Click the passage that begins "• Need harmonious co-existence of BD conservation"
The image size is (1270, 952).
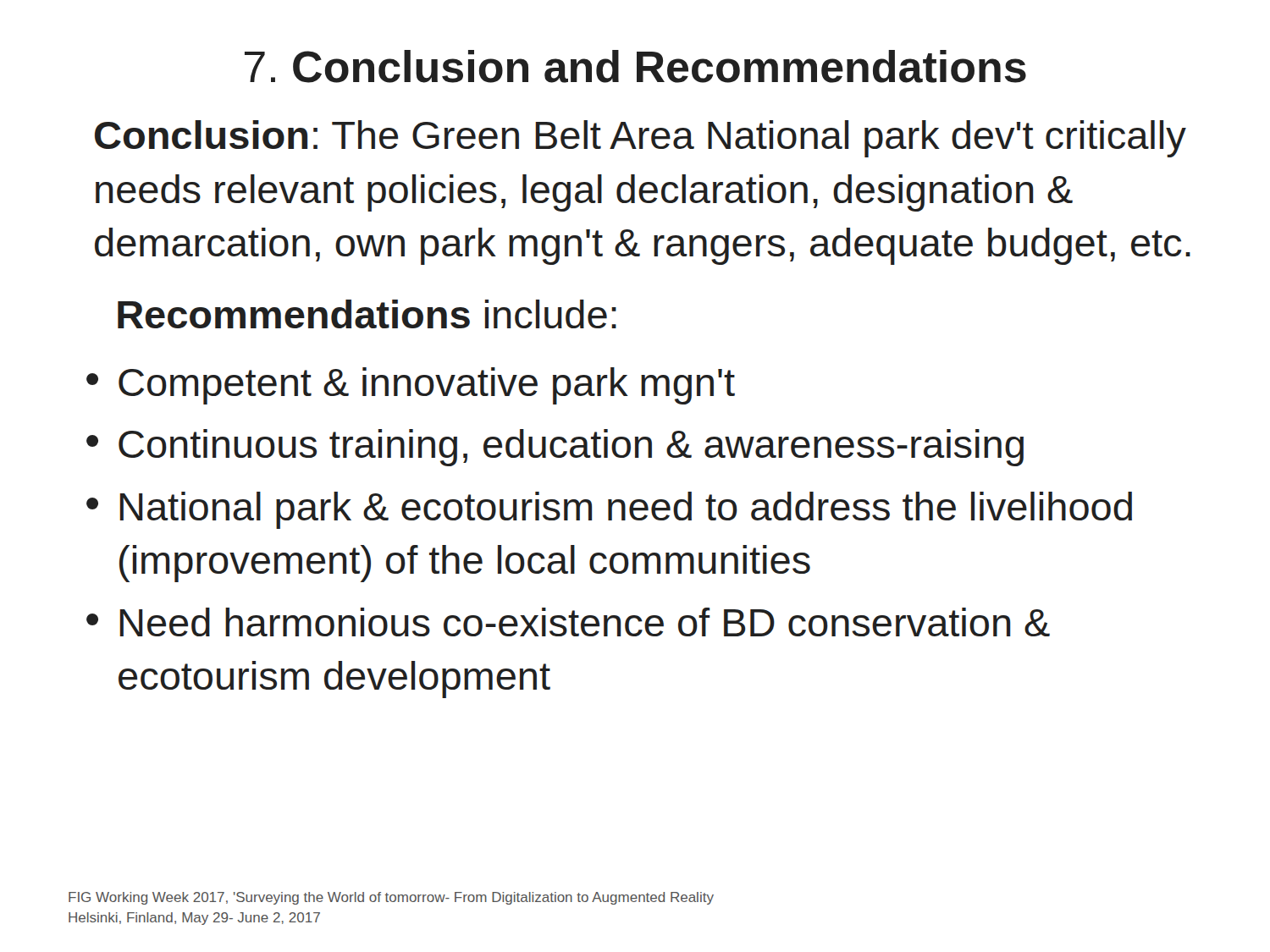tap(644, 649)
